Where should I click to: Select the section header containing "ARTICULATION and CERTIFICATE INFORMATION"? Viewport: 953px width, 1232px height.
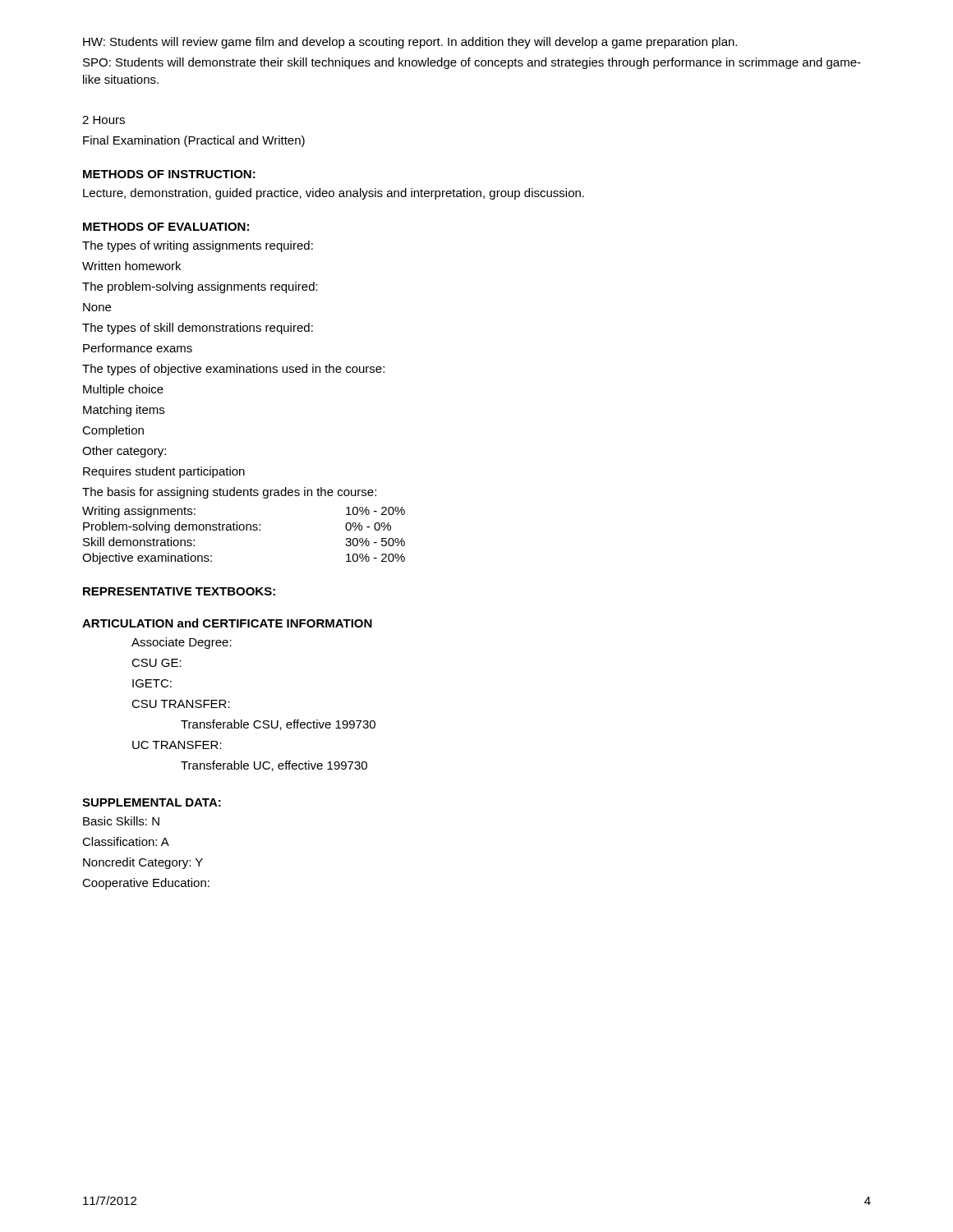click(227, 623)
